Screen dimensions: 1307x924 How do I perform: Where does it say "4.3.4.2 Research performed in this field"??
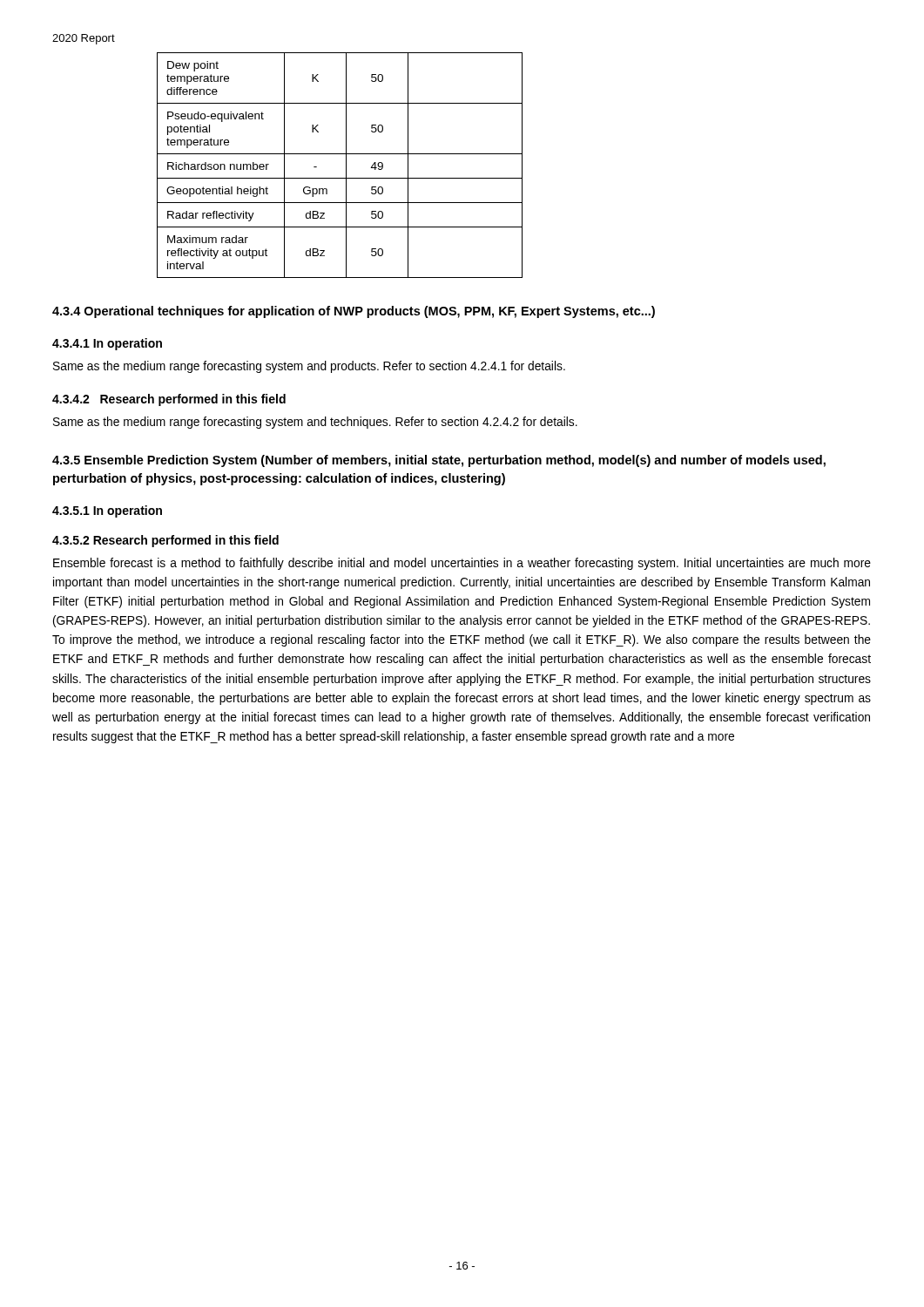[x=169, y=399]
